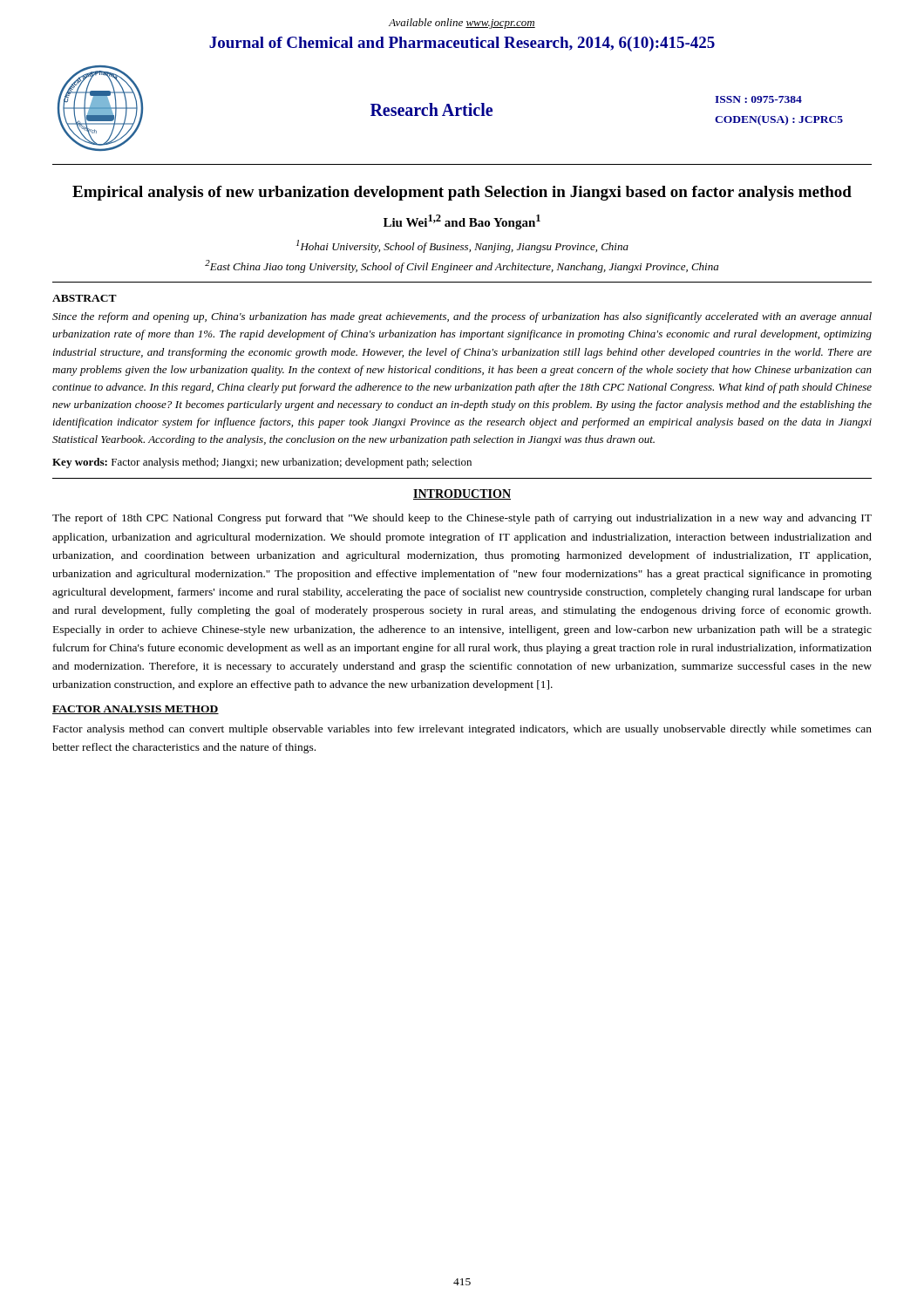The height and width of the screenshot is (1308, 924).
Task: Select the text starting "Research Article"
Action: pos(432,109)
